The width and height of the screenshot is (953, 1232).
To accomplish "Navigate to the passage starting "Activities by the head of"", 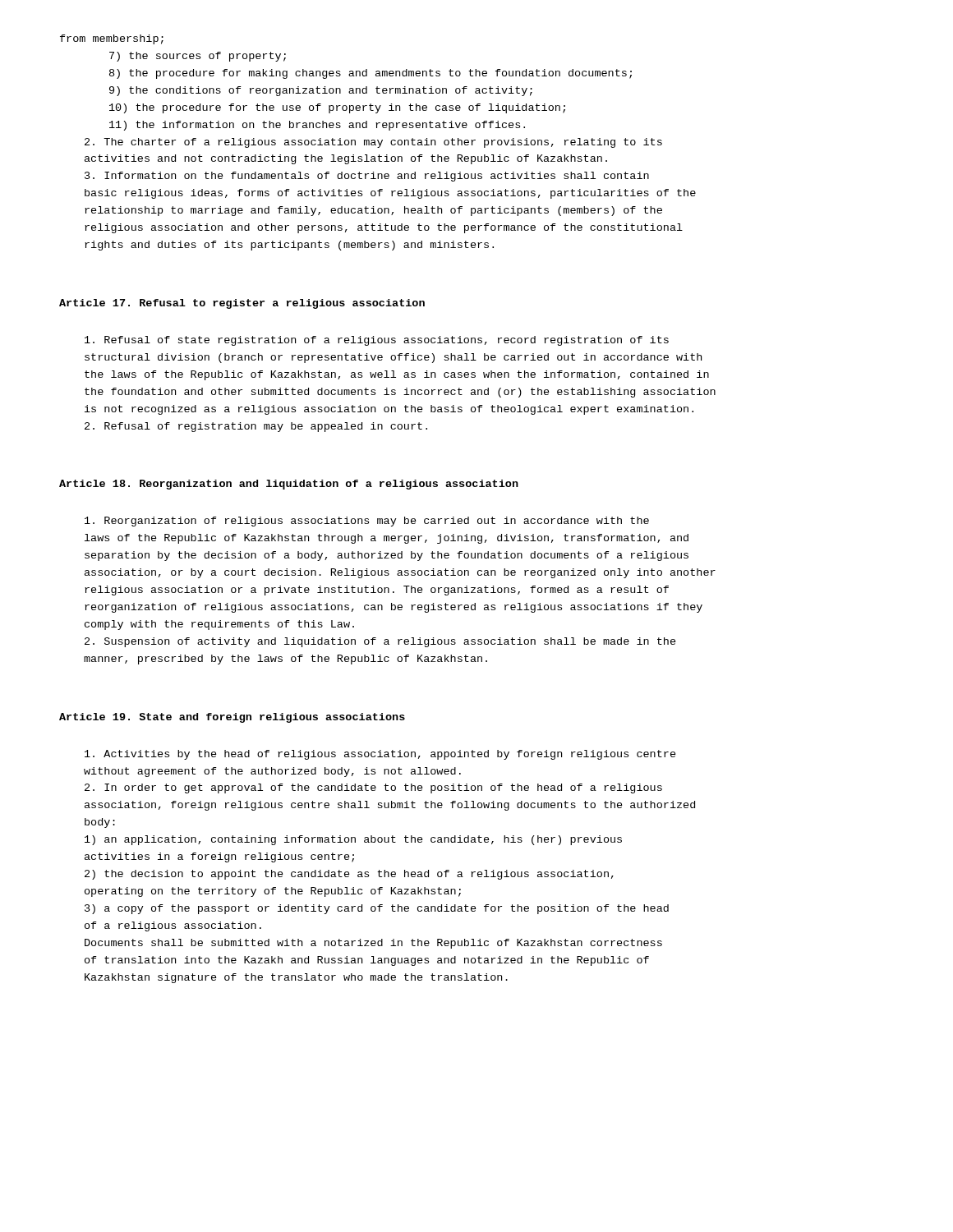I will [x=380, y=763].
